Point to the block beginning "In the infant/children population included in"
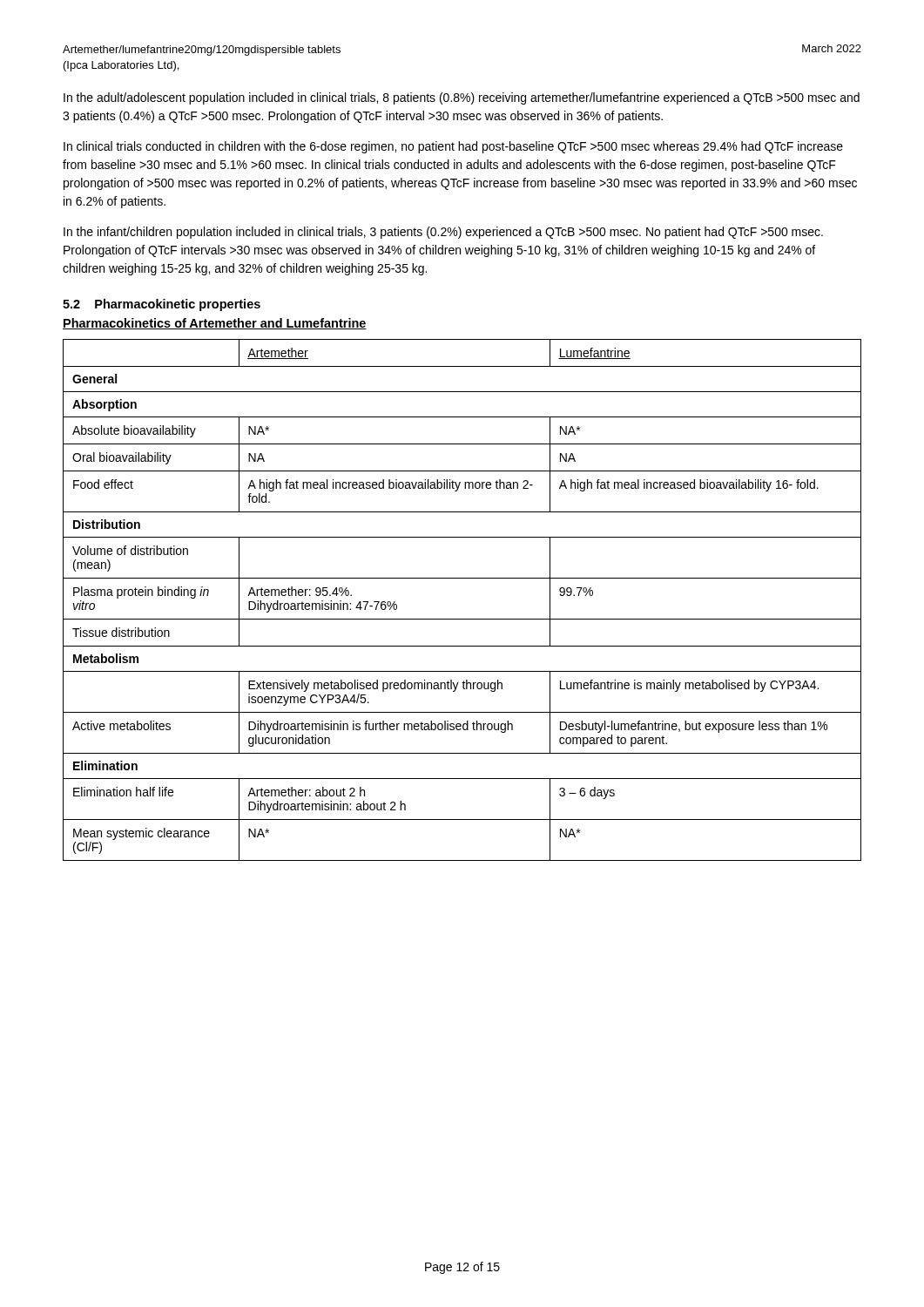This screenshot has width=924, height=1307. (x=443, y=250)
